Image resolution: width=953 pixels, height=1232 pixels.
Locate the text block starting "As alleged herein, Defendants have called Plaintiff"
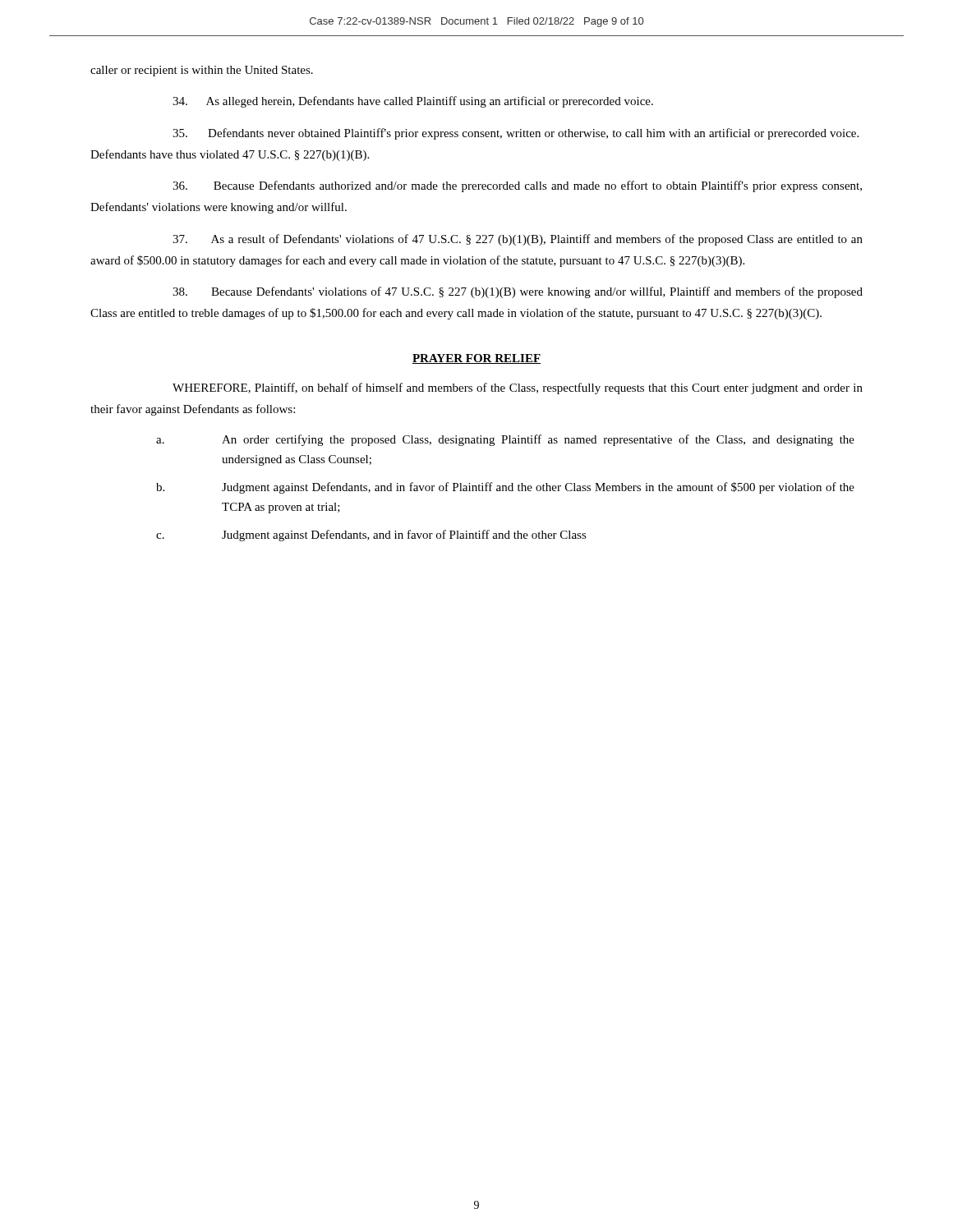[x=413, y=101]
